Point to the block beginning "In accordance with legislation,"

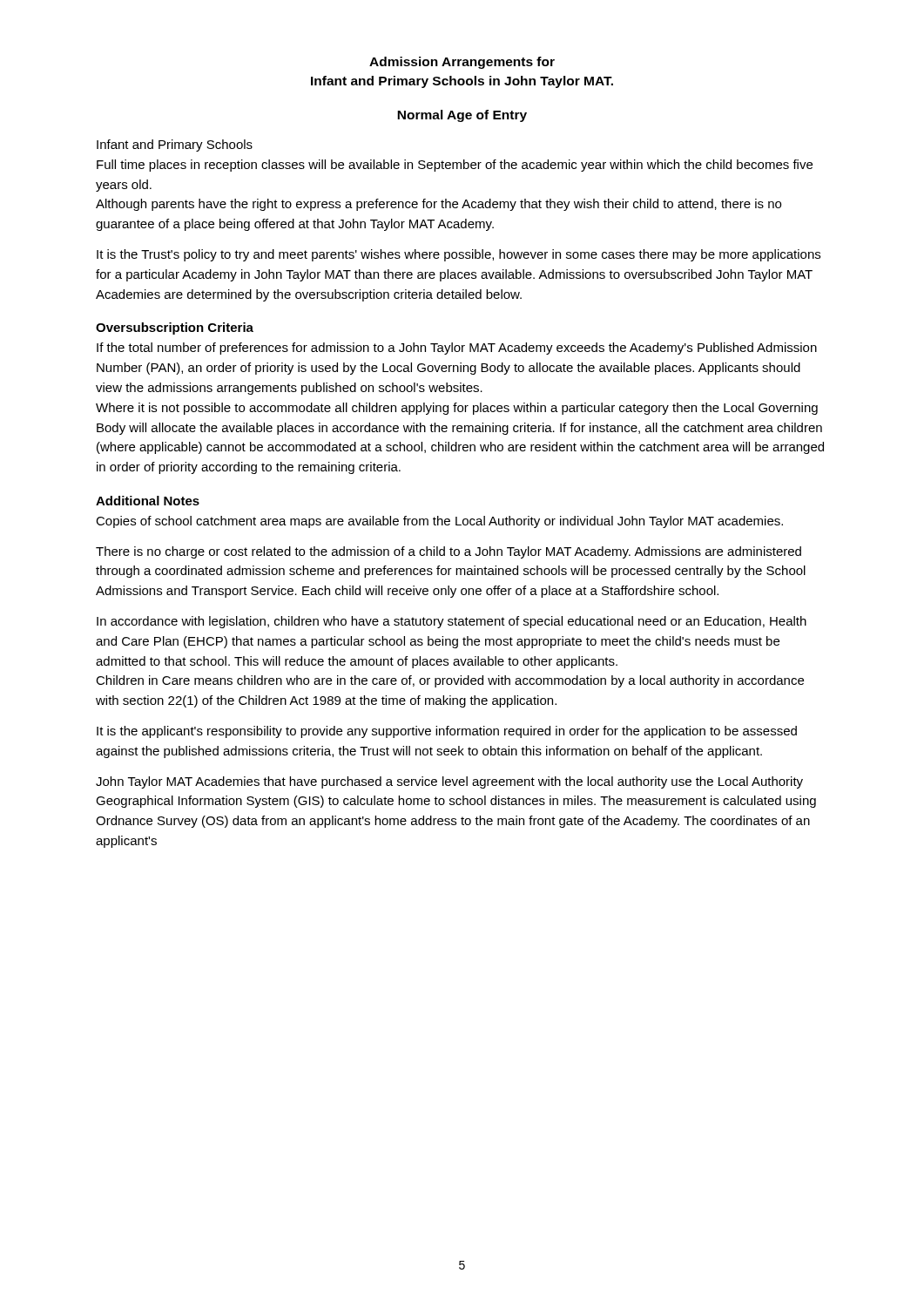coord(451,661)
